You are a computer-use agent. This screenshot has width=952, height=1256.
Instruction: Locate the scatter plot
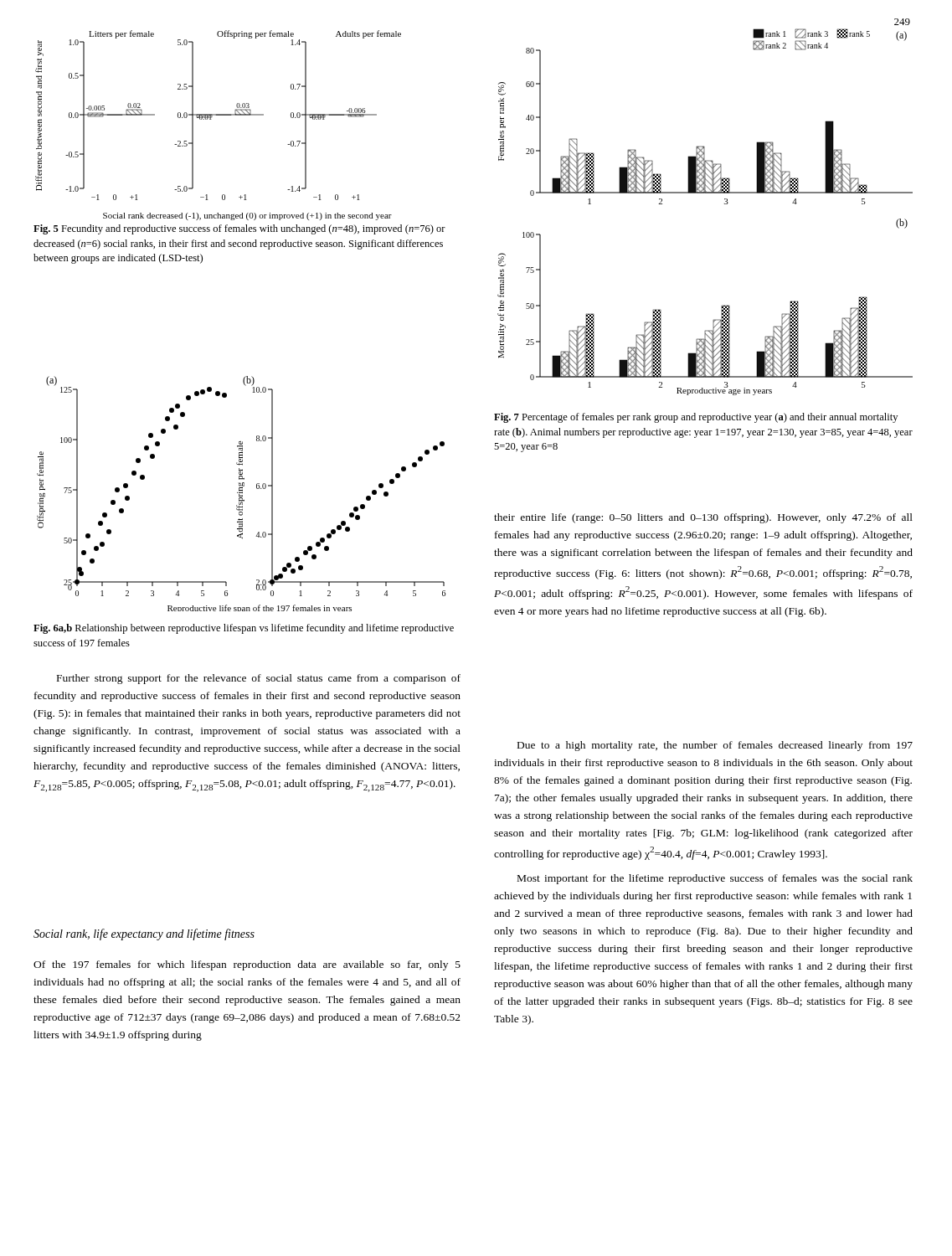(x=247, y=490)
